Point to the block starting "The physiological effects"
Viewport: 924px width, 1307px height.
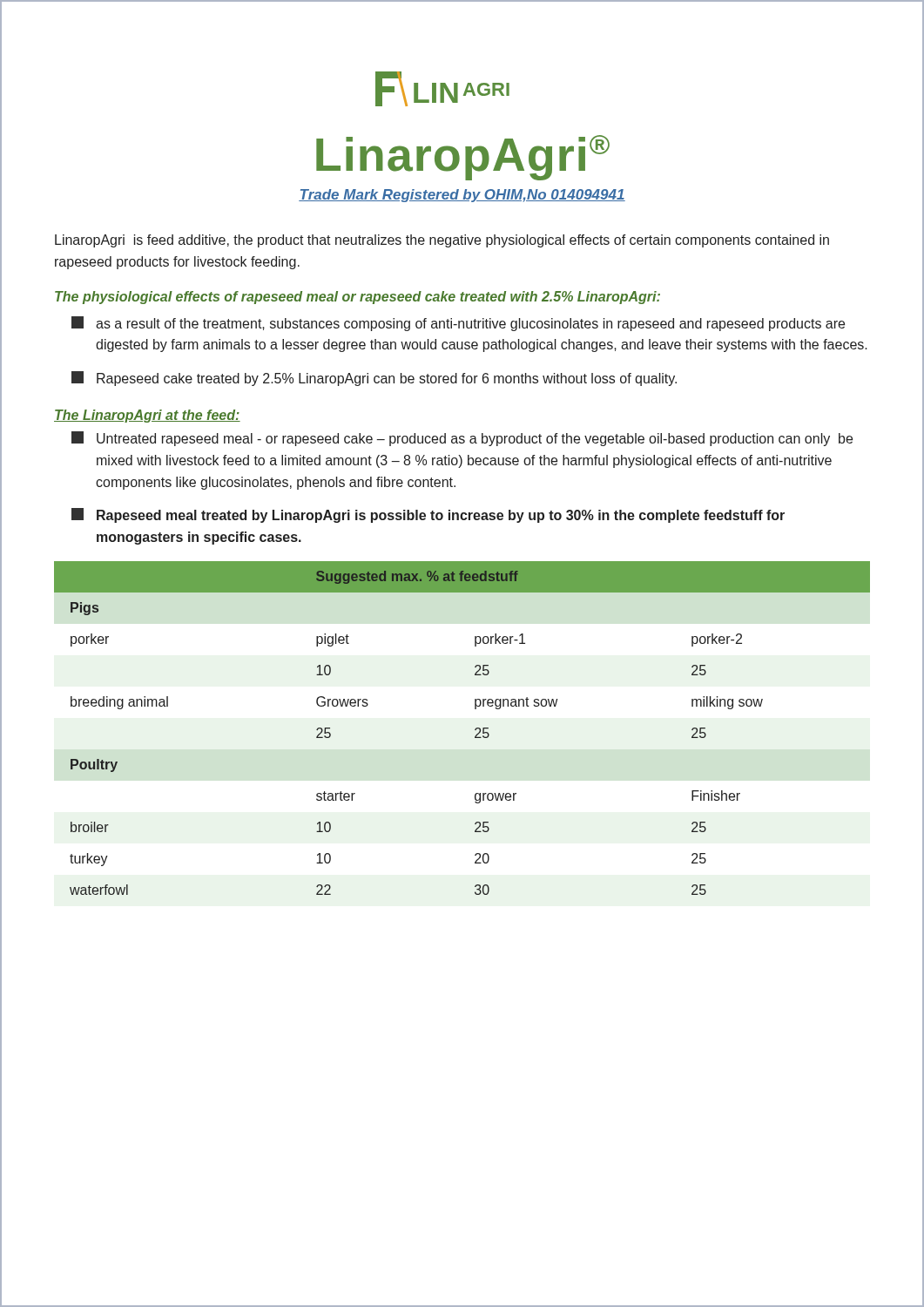pos(357,296)
